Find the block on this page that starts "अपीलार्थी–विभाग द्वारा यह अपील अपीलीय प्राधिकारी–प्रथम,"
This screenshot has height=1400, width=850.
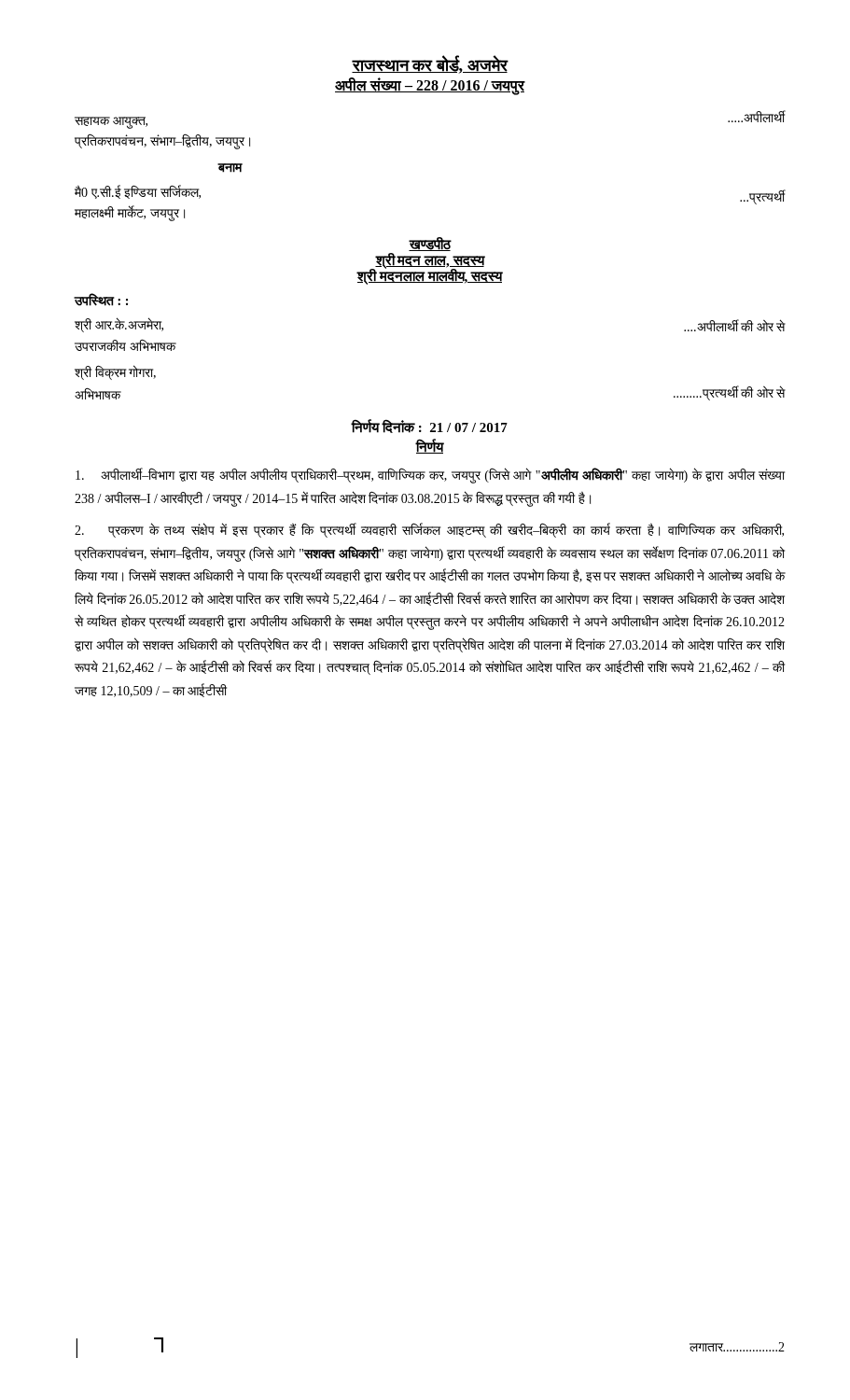point(430,487)
